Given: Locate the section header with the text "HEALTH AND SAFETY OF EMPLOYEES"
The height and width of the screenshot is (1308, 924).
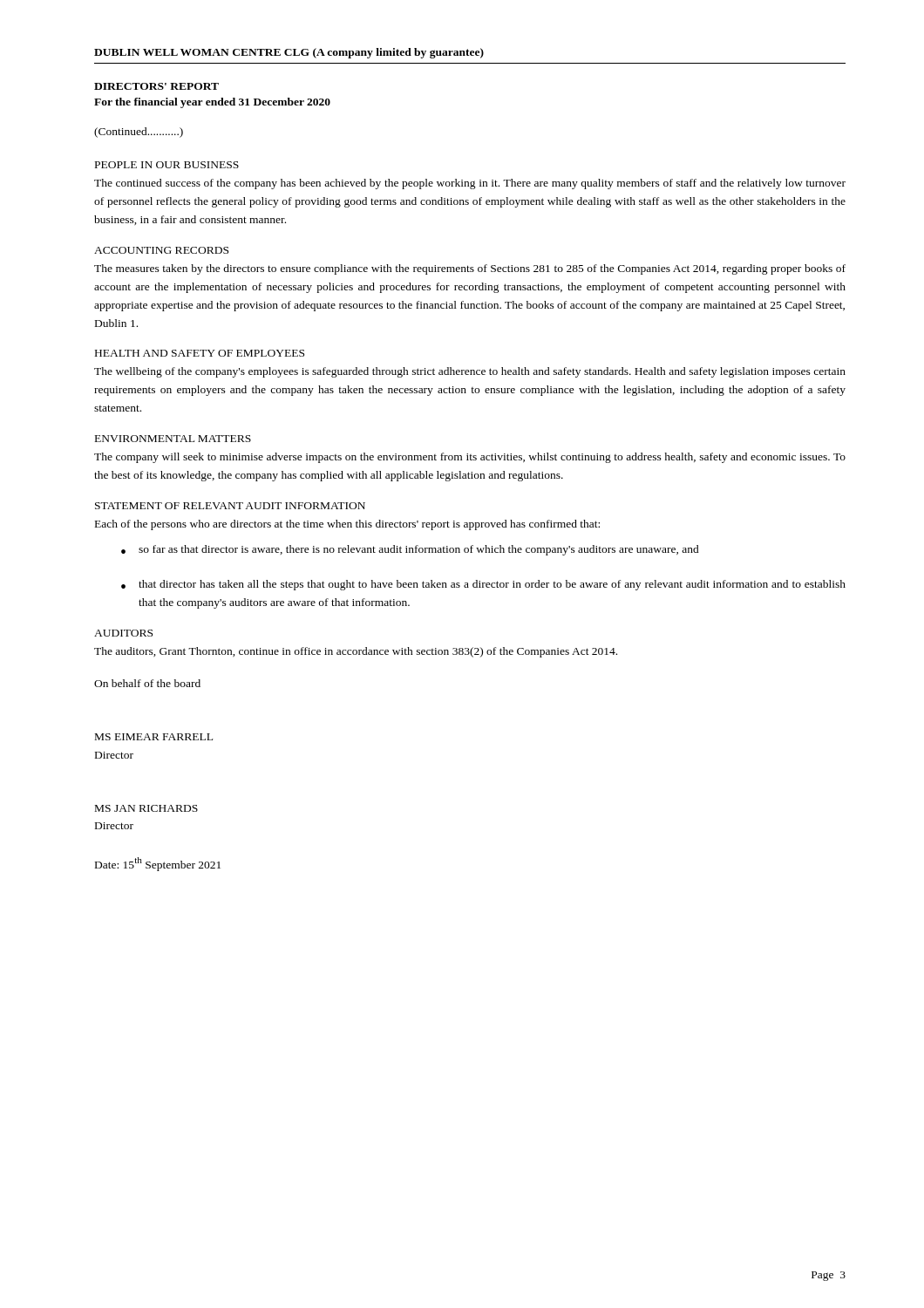Looking at the screenshot, I should (x=200, y=353).
